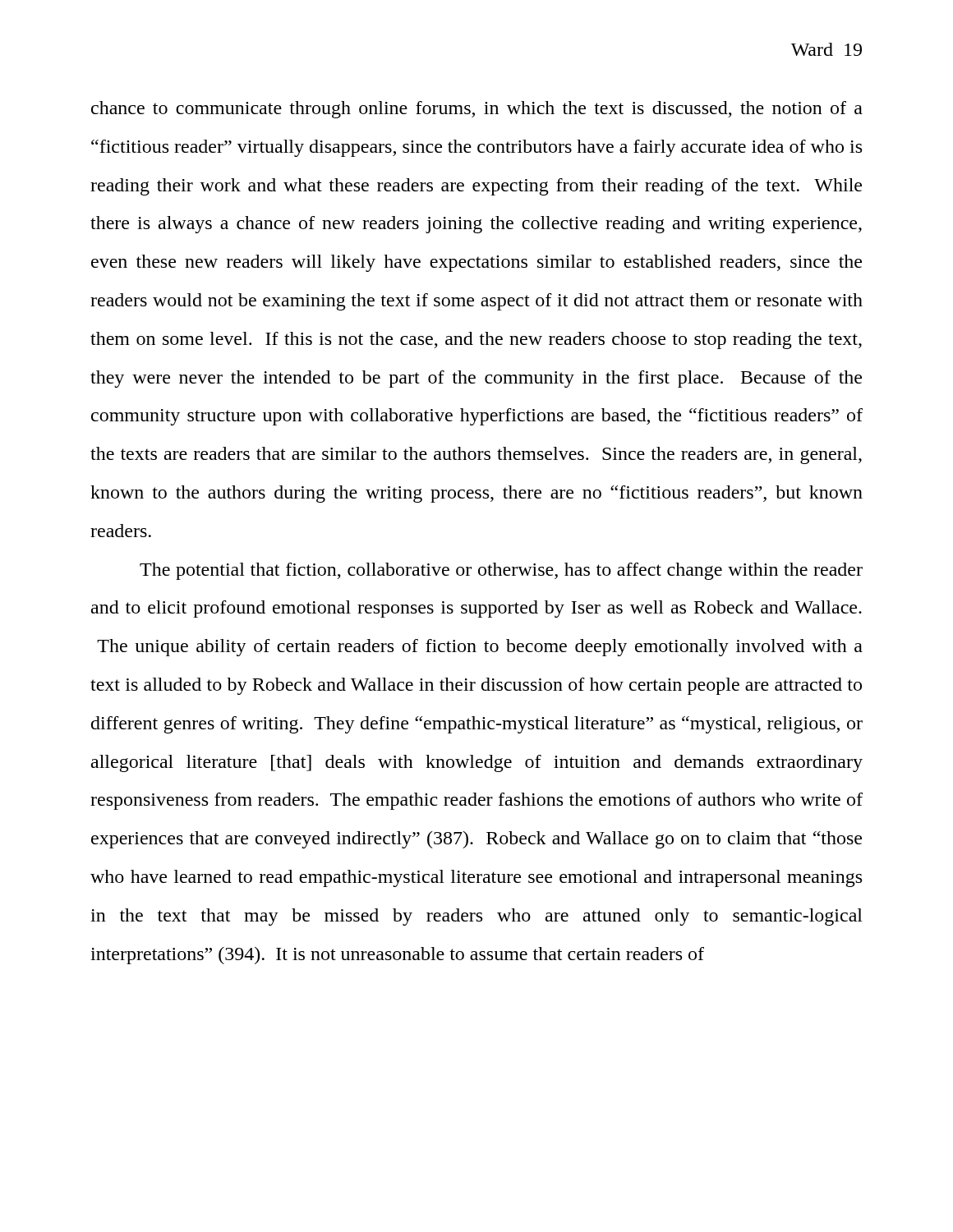Viewport: 953px width, 1232px height.
Task: Point to the element starting "chance to communicate through online forums,"
Action: [x=477, y=110]
